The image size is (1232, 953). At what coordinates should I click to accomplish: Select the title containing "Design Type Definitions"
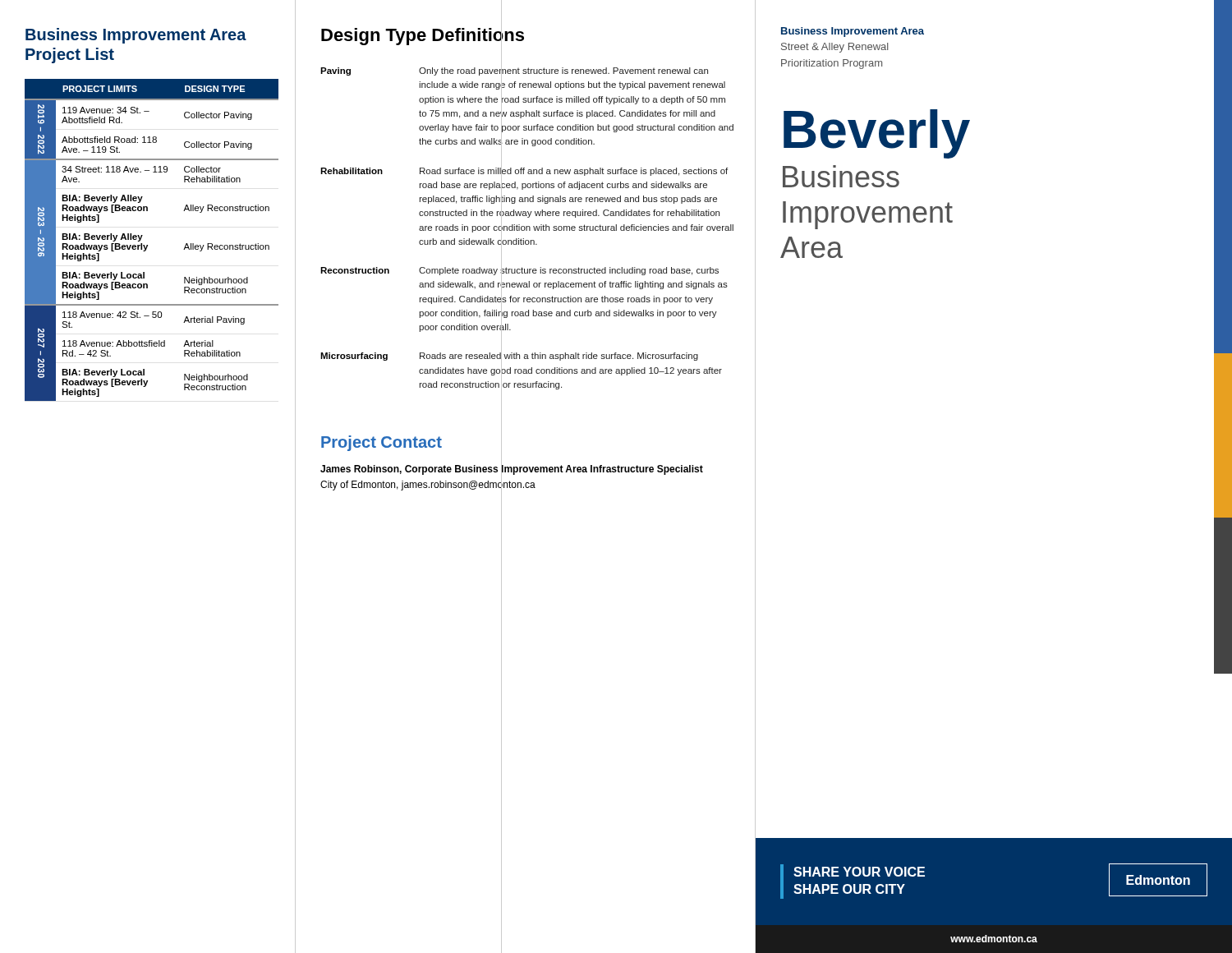point(423,35)
